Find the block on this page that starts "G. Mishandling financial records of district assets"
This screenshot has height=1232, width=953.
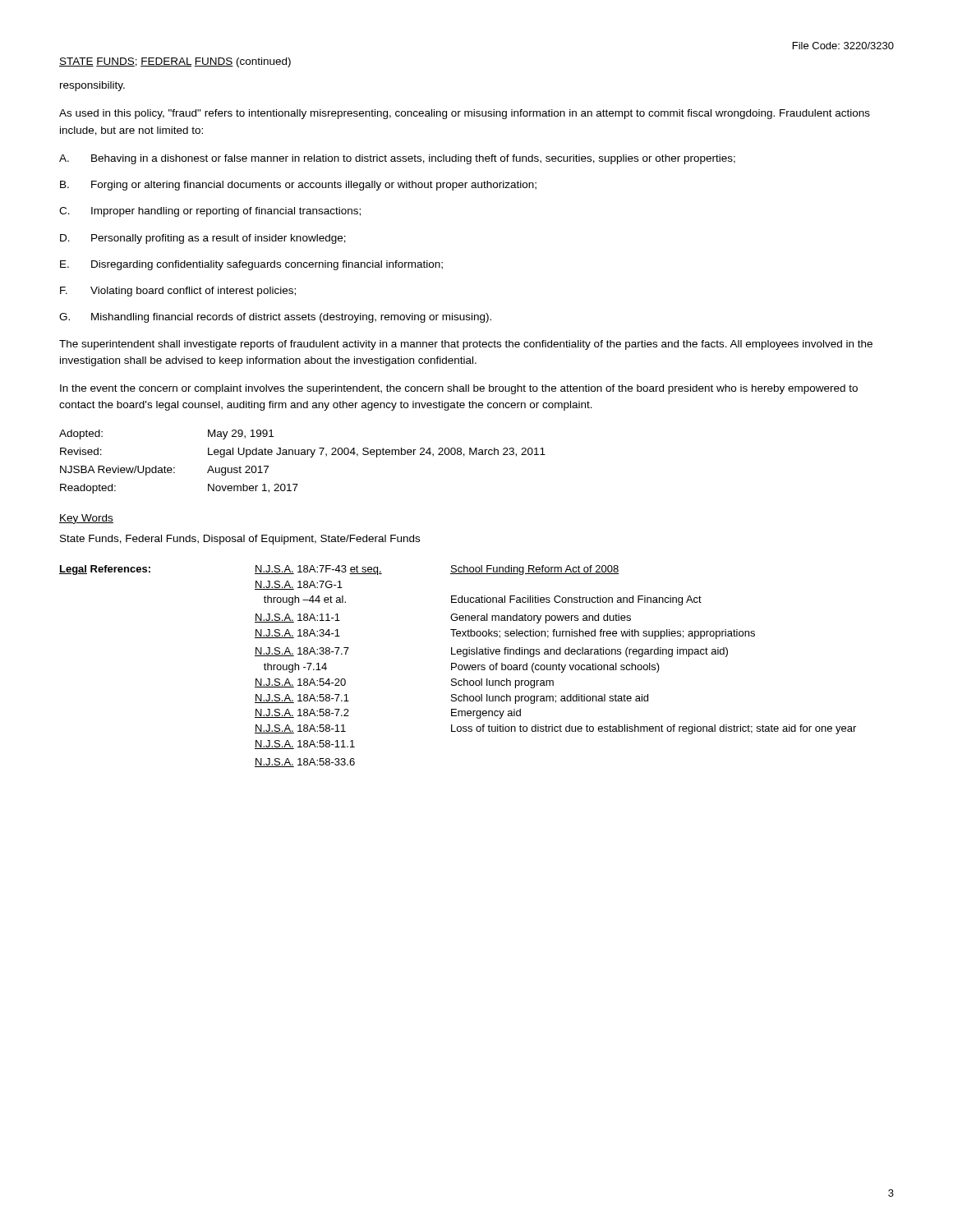coord(476,317)
